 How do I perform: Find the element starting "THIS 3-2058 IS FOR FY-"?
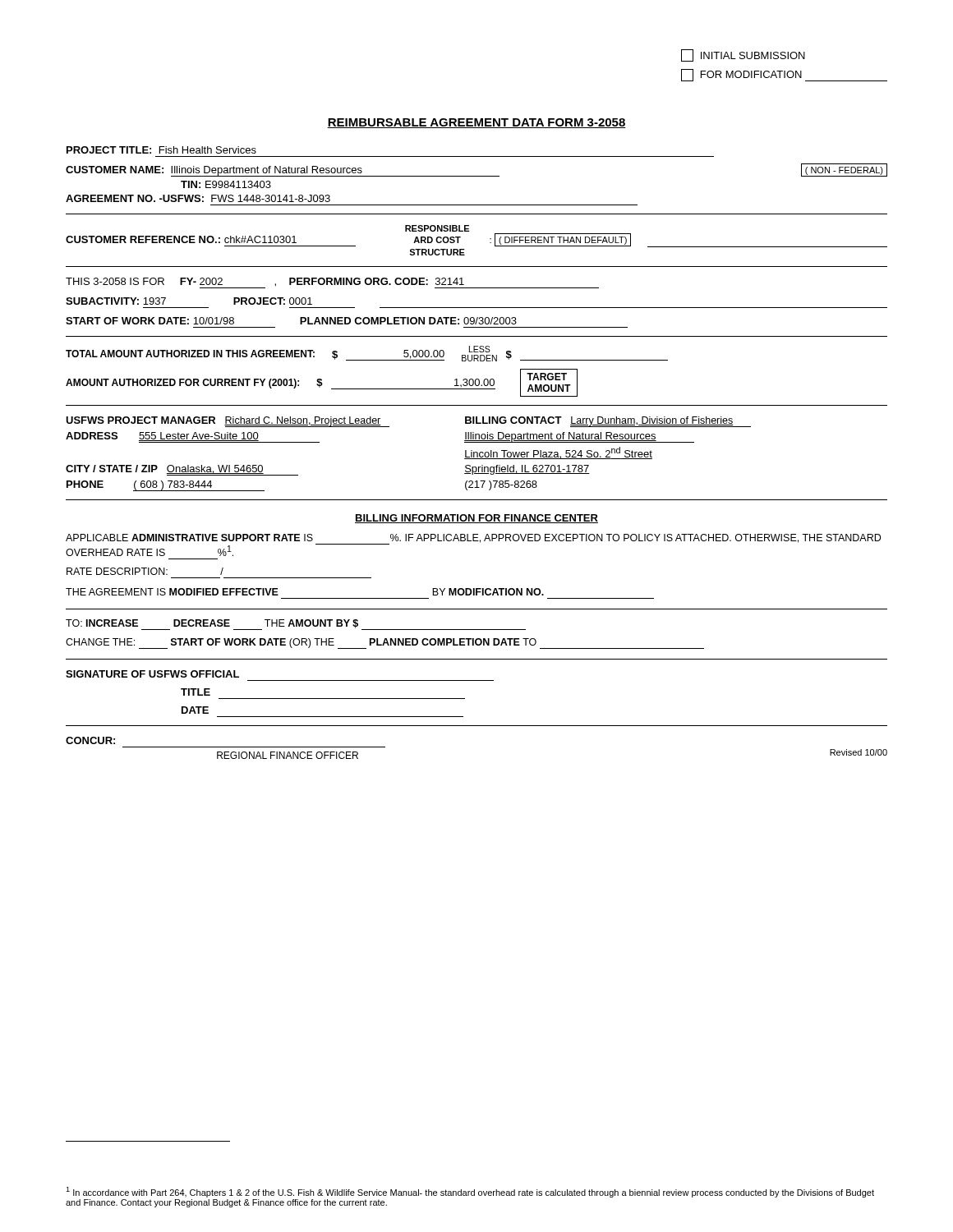(x=332, y=282)
